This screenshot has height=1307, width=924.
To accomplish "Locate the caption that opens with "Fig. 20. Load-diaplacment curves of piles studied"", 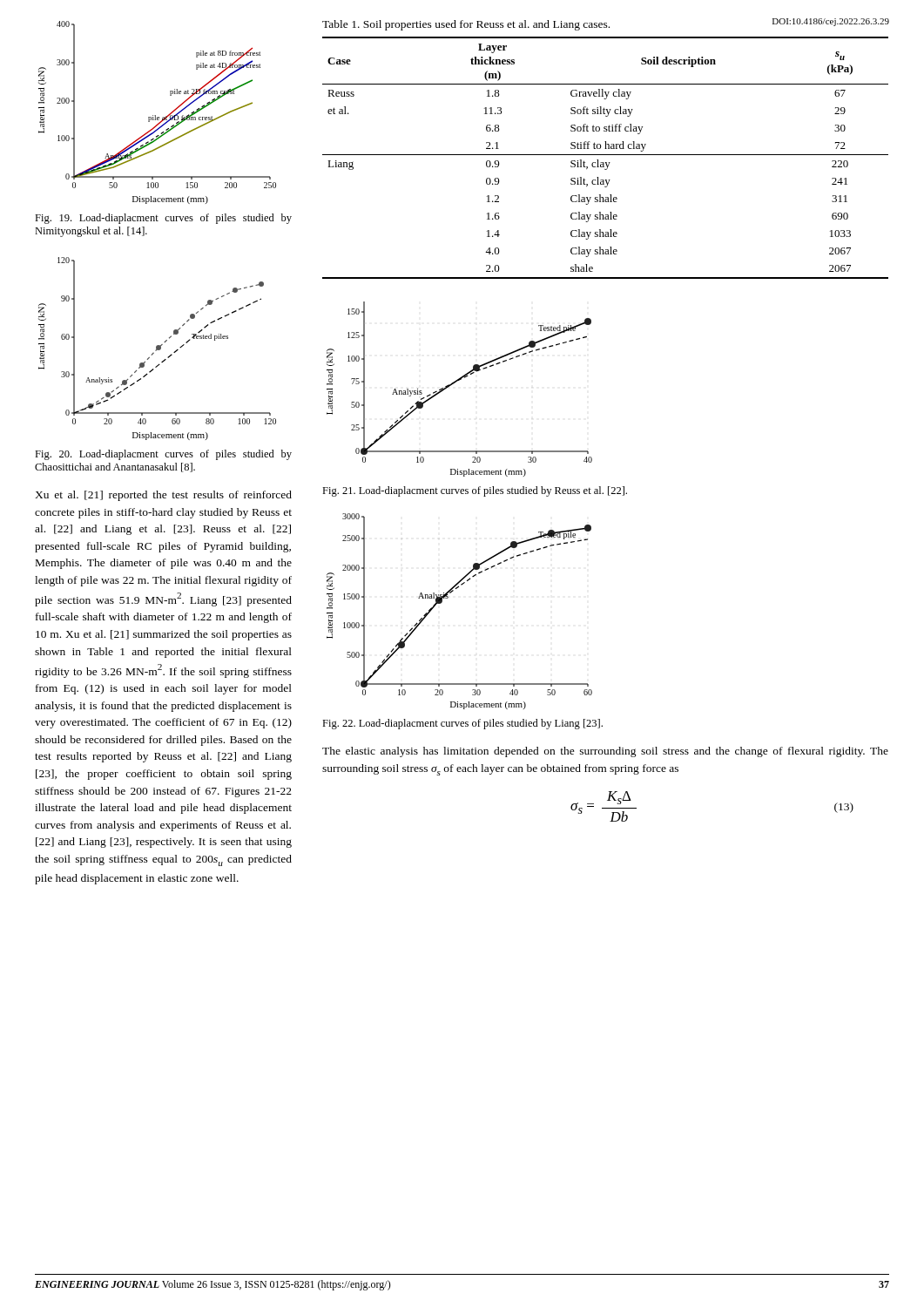I will (163, 461).
